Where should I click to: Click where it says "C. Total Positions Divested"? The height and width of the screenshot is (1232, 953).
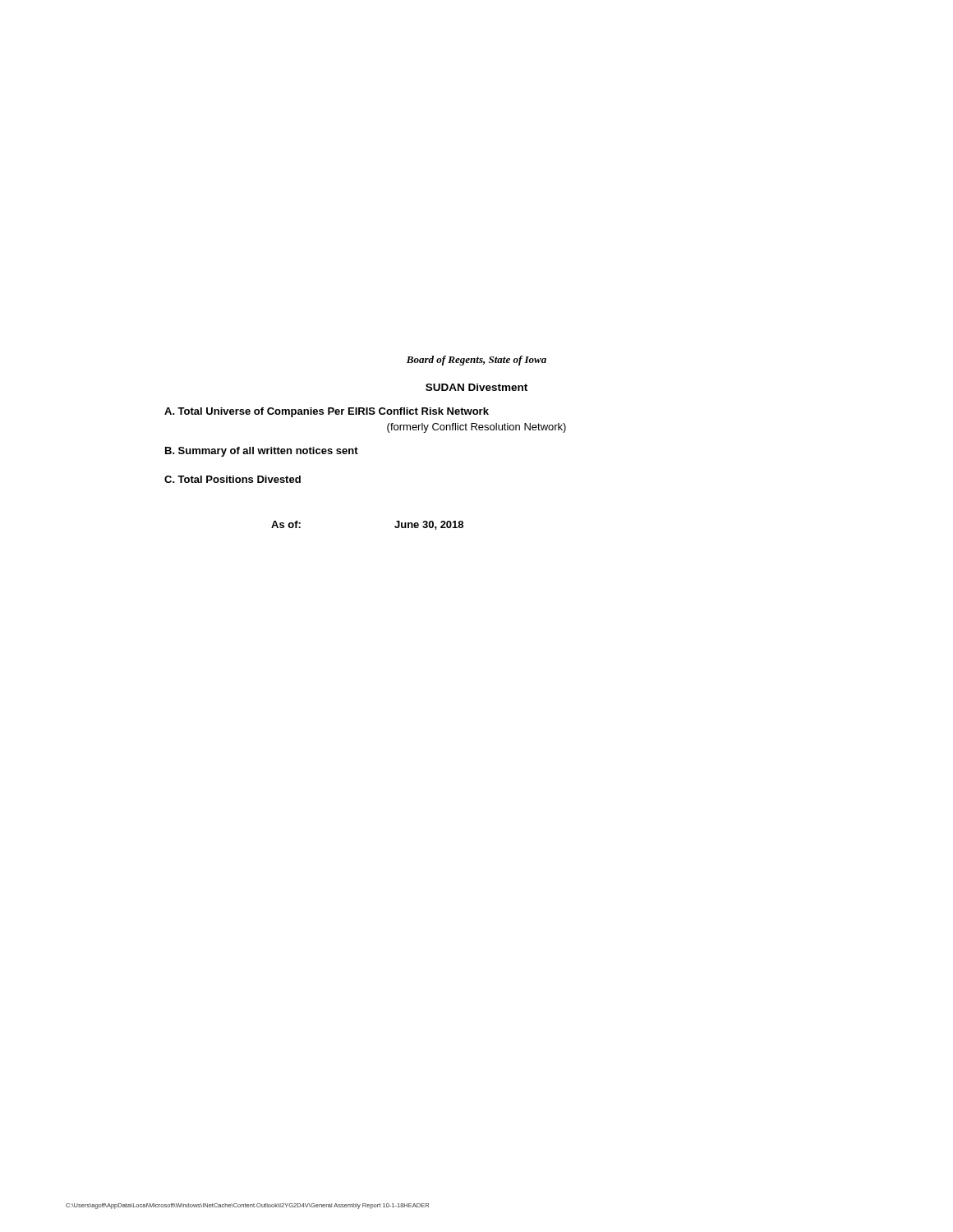click(233, 479)
